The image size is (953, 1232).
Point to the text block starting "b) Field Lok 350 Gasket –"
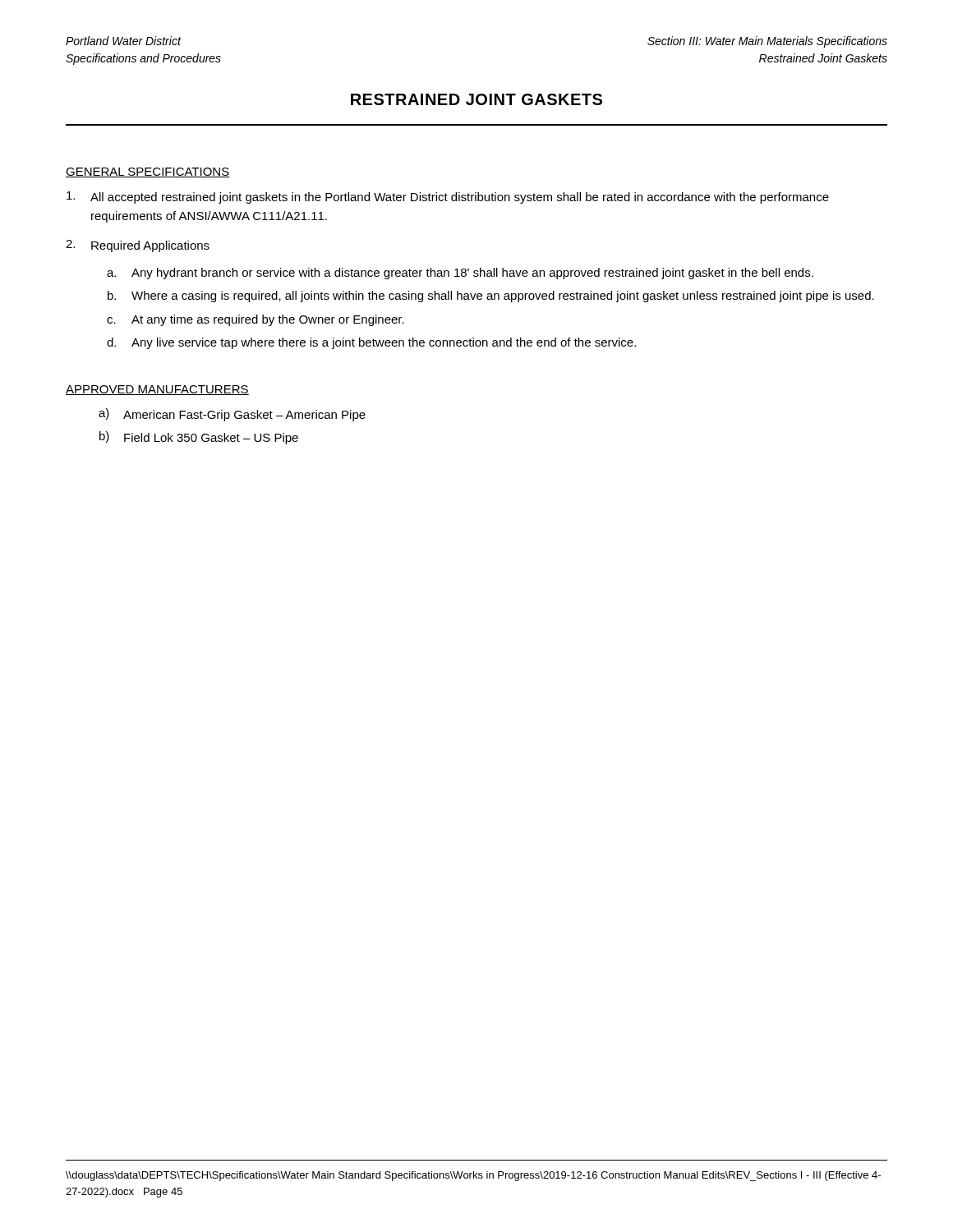(199, 438)
